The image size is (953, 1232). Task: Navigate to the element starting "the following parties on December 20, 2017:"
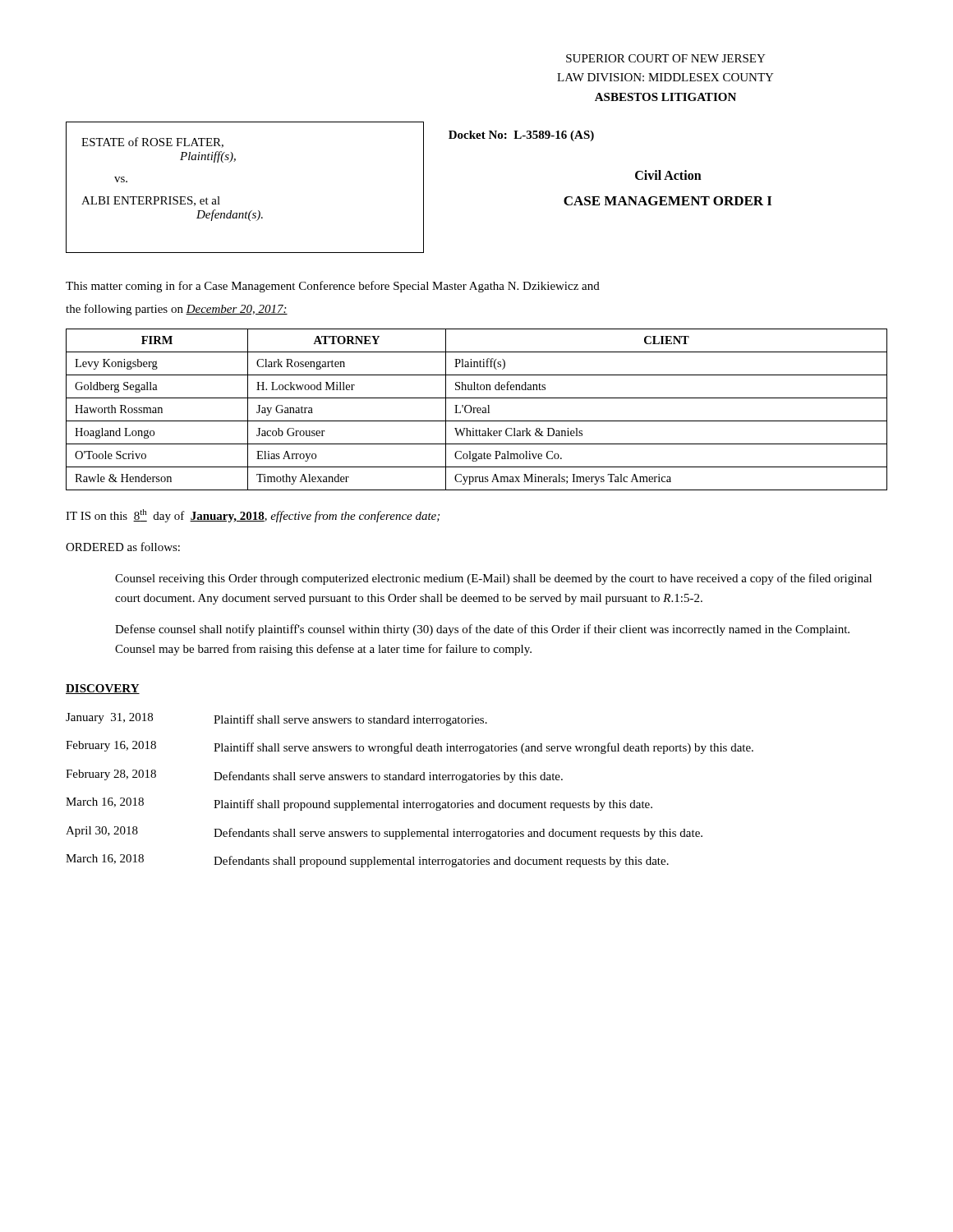tap(176, 309)
